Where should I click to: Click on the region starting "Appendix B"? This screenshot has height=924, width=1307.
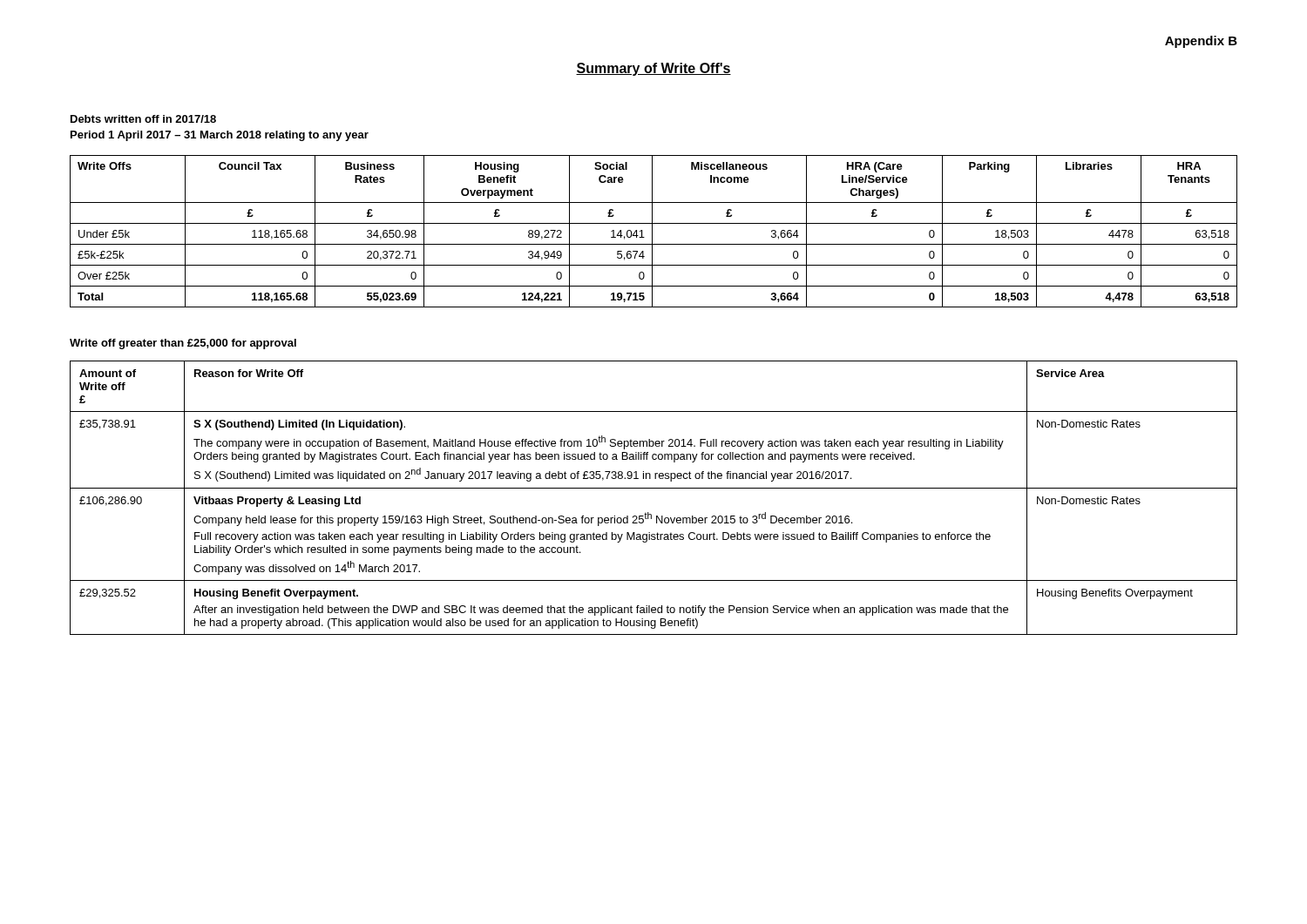(x=1201, y=40)
